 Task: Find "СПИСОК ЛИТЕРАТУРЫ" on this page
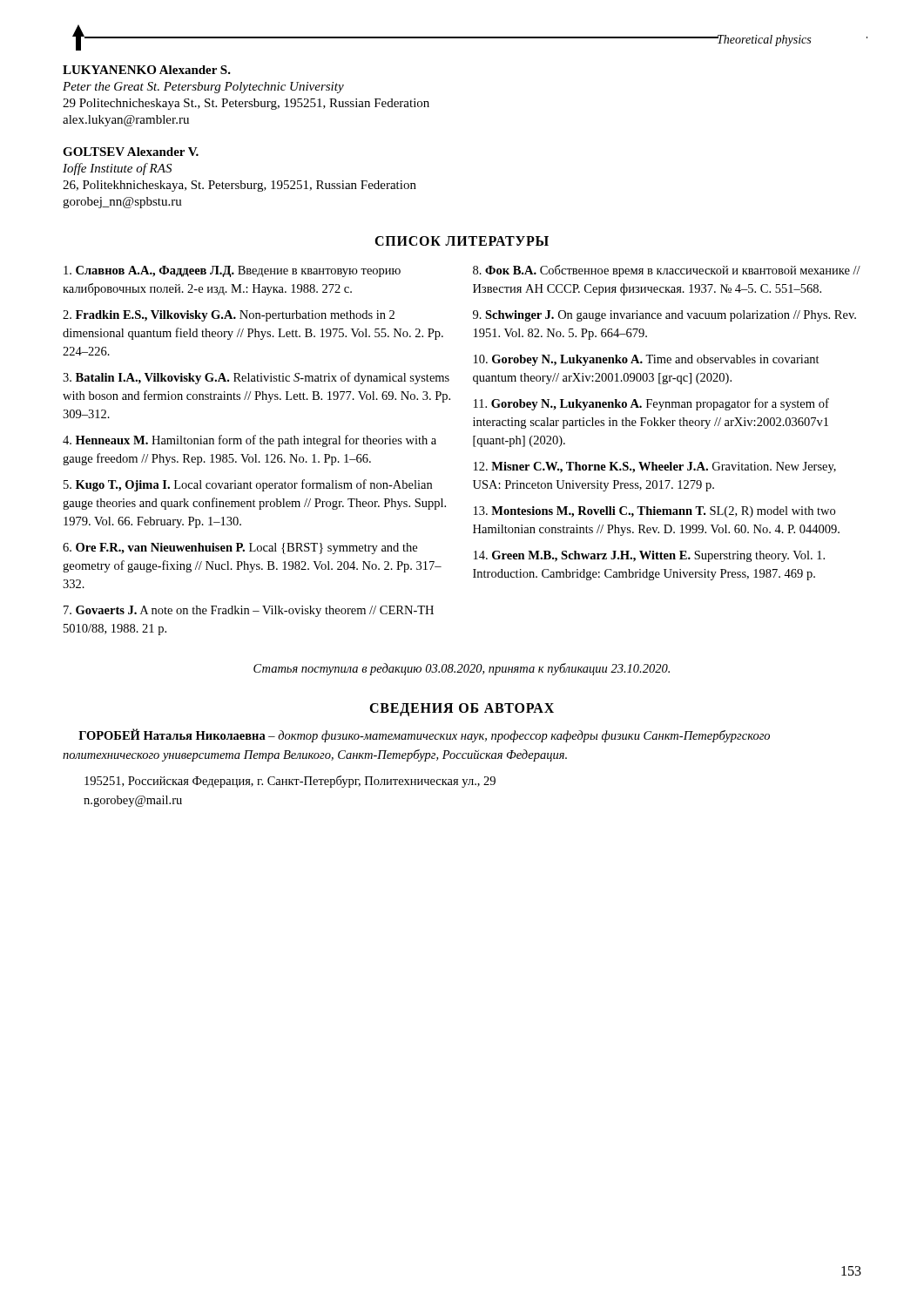click(x=462, y=241)
